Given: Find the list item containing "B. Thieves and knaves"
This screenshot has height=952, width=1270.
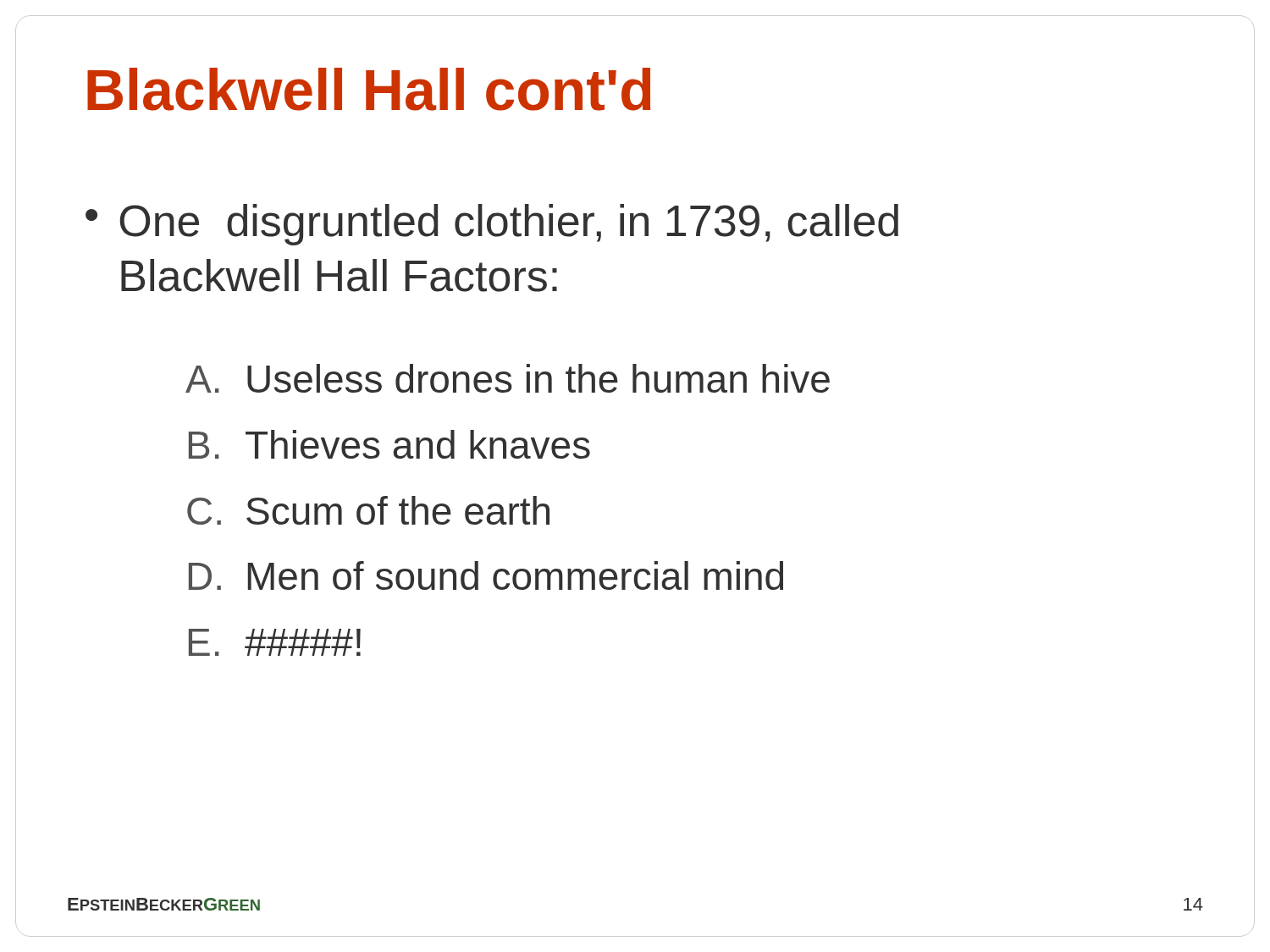Looking at the screenshot, I should coord(388,446).
